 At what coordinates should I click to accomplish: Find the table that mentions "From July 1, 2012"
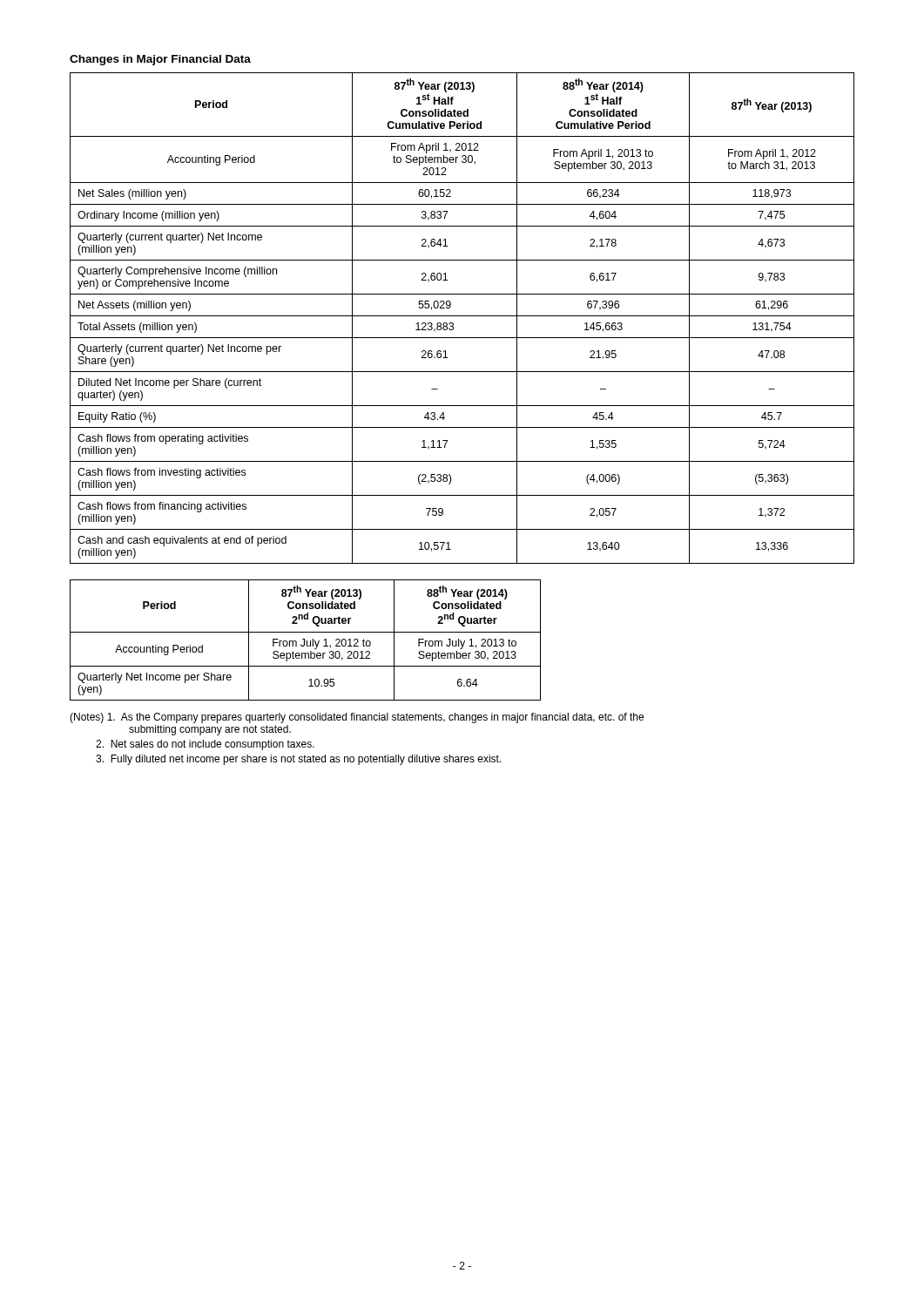[462, 640]
